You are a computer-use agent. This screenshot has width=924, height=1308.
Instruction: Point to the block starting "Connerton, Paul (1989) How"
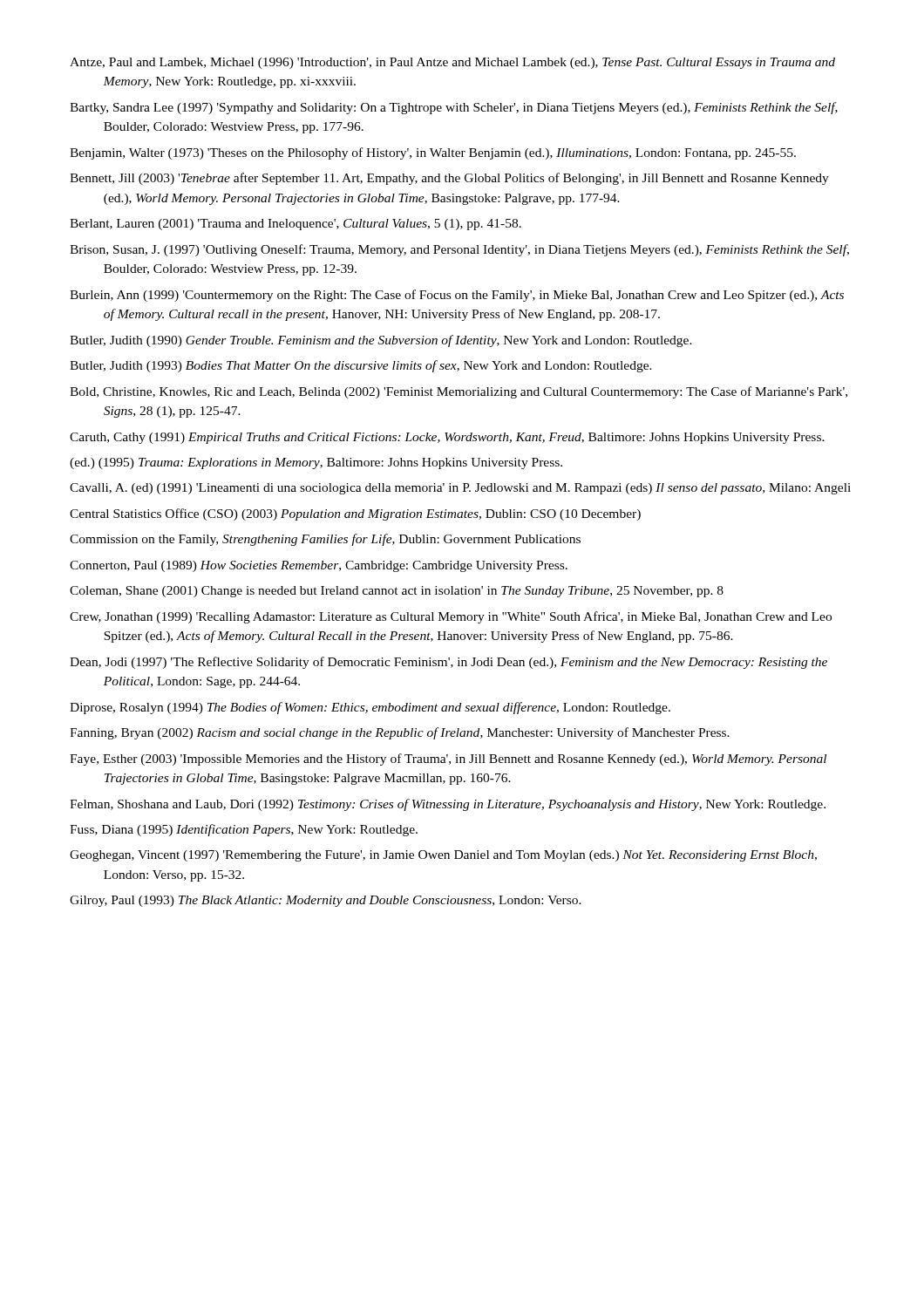pos(319,564)
